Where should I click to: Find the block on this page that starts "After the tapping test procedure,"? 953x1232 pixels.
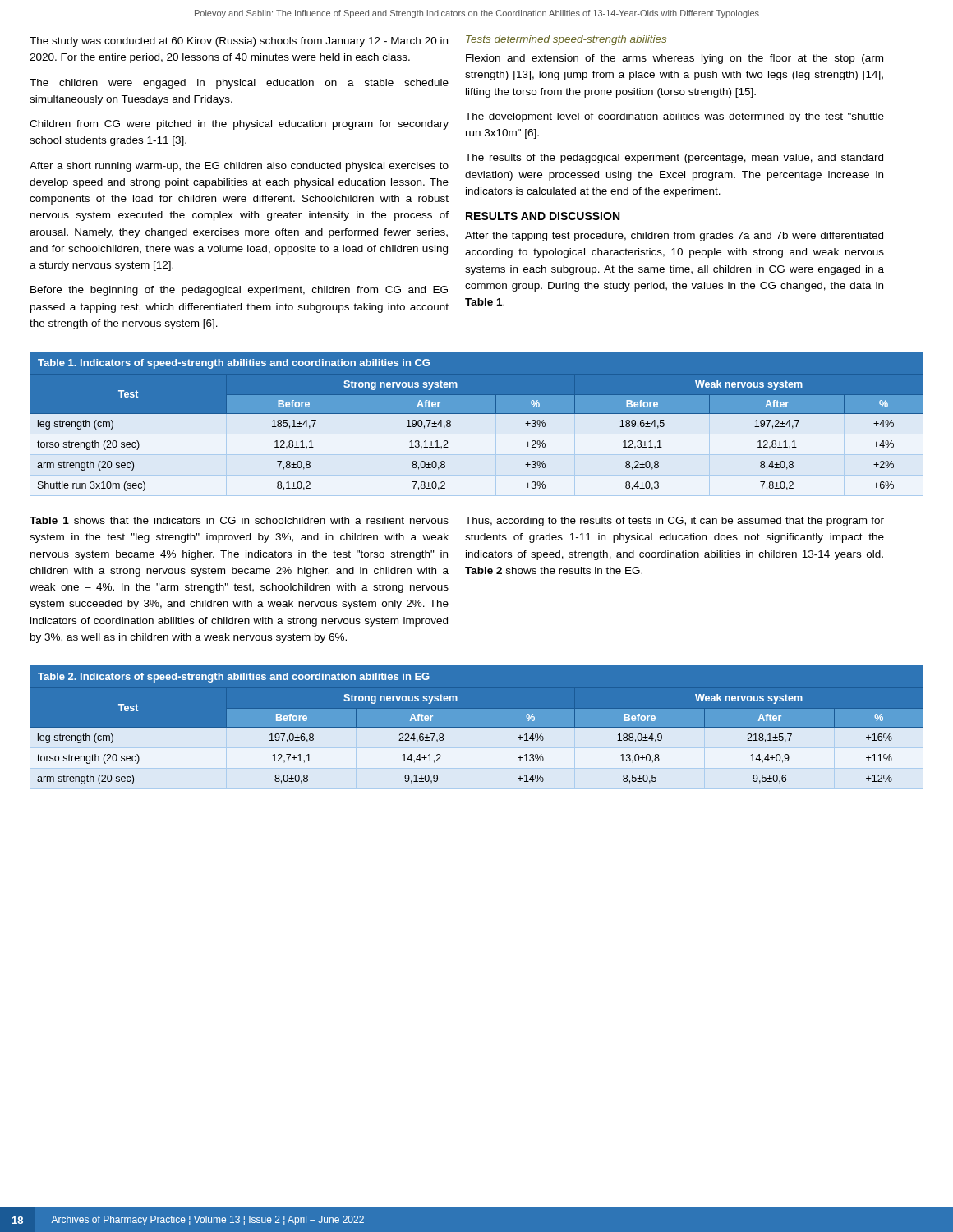point(674,269)
